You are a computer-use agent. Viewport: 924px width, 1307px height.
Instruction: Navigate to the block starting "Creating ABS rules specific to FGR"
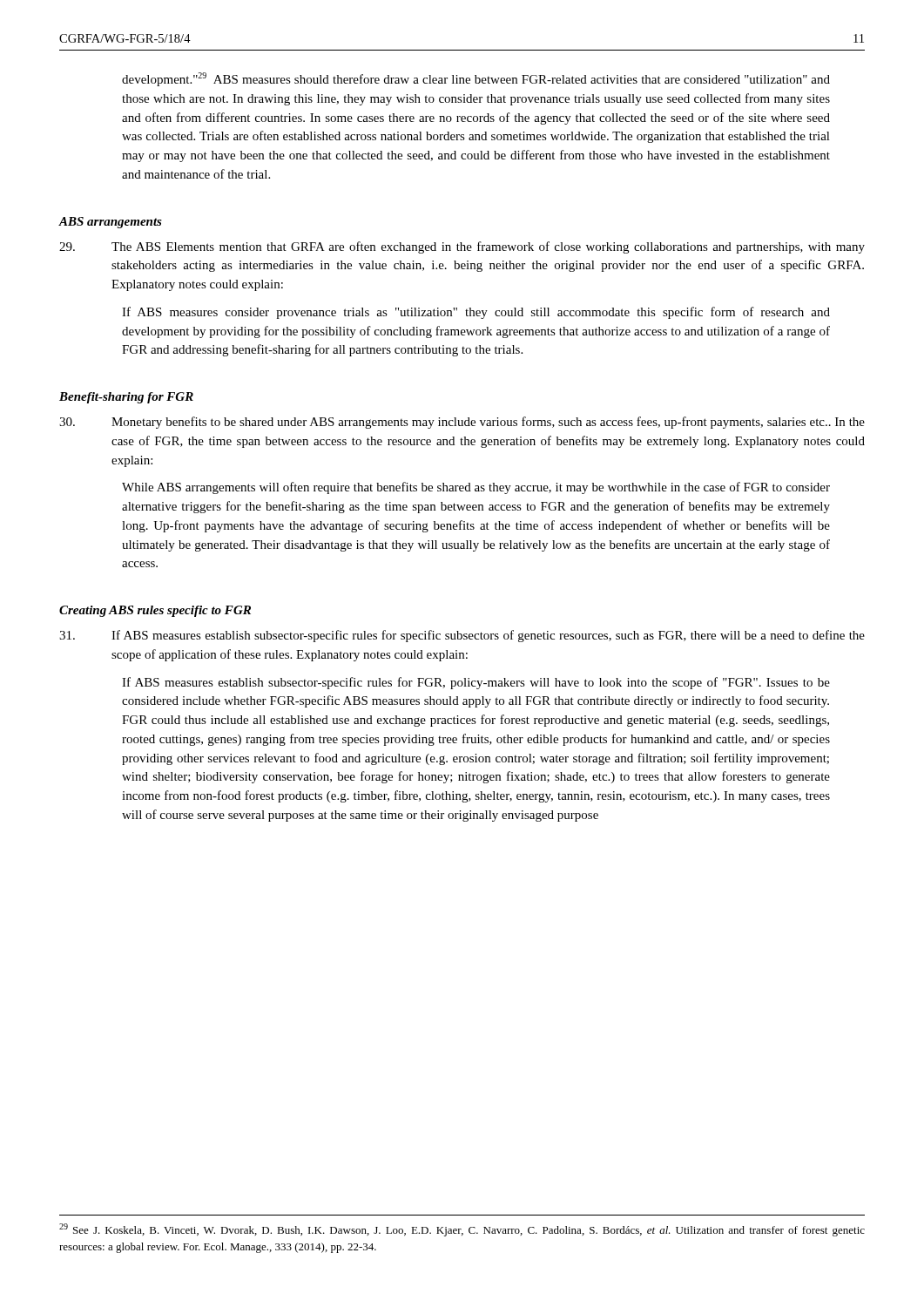click(x=155, y=610)
